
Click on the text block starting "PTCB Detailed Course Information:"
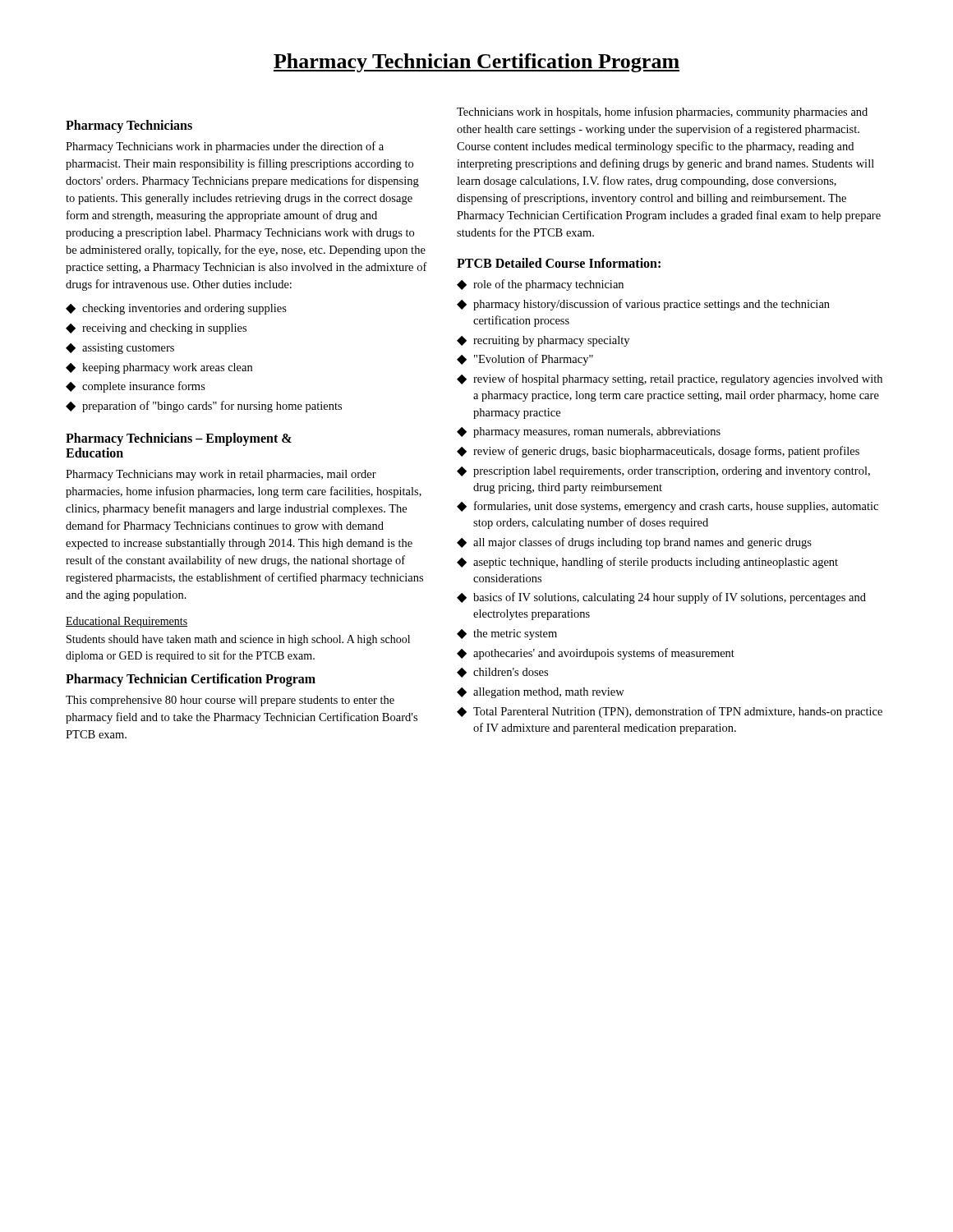(559, 263)
